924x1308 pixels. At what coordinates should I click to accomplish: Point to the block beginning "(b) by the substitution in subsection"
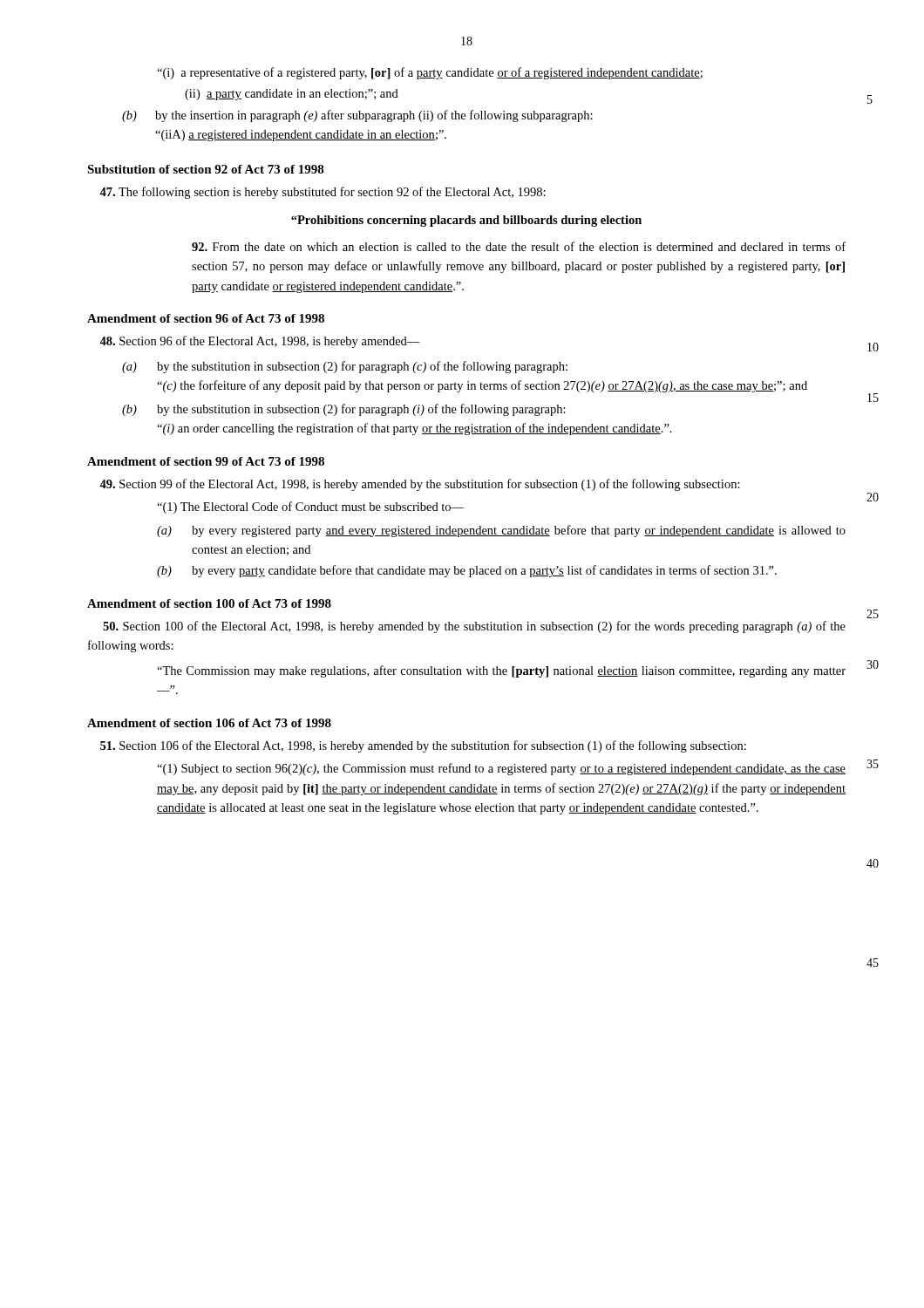(x=484, y=419)
